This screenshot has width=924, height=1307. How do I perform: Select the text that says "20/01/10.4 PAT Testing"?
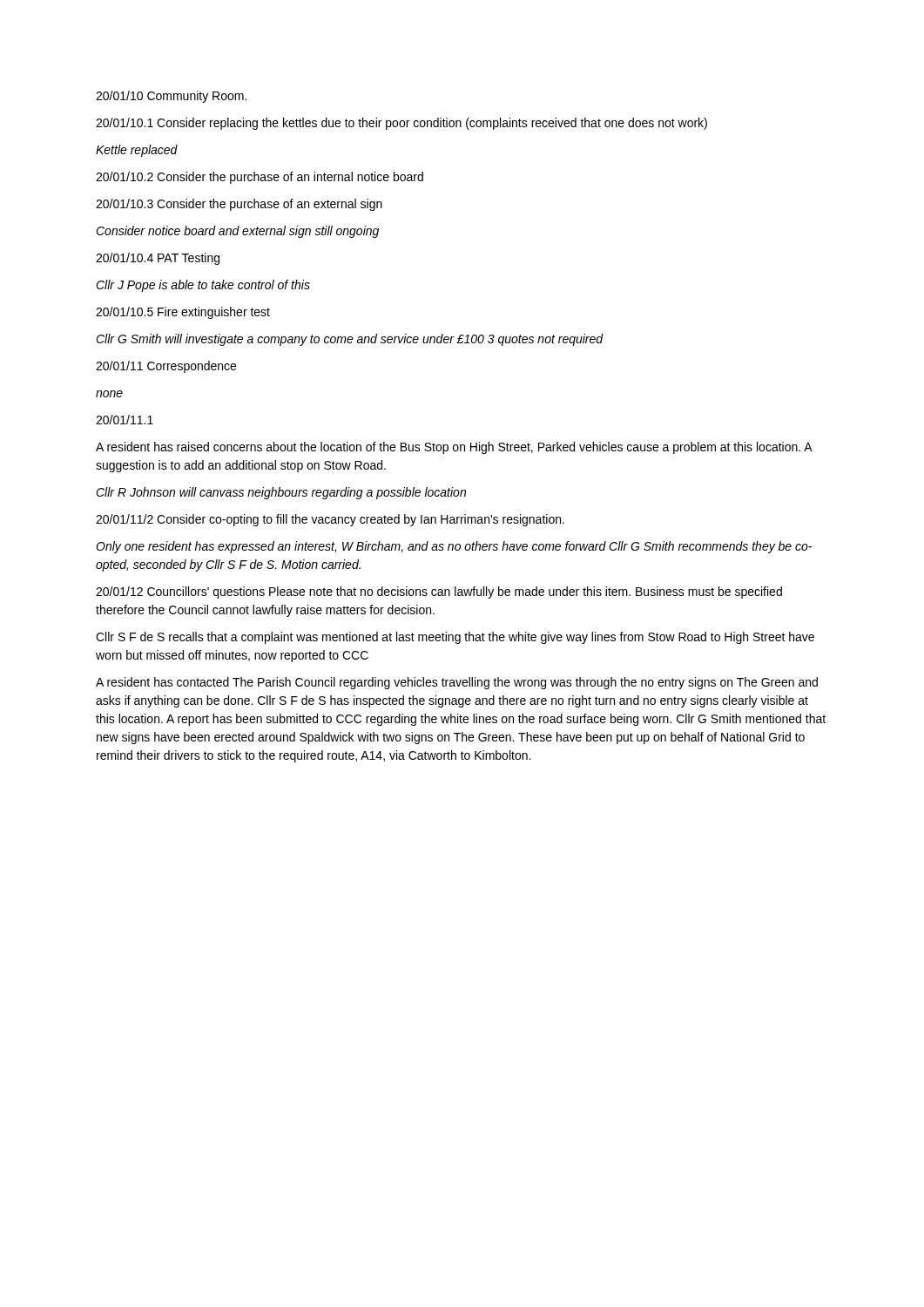[x=158, y=258]
